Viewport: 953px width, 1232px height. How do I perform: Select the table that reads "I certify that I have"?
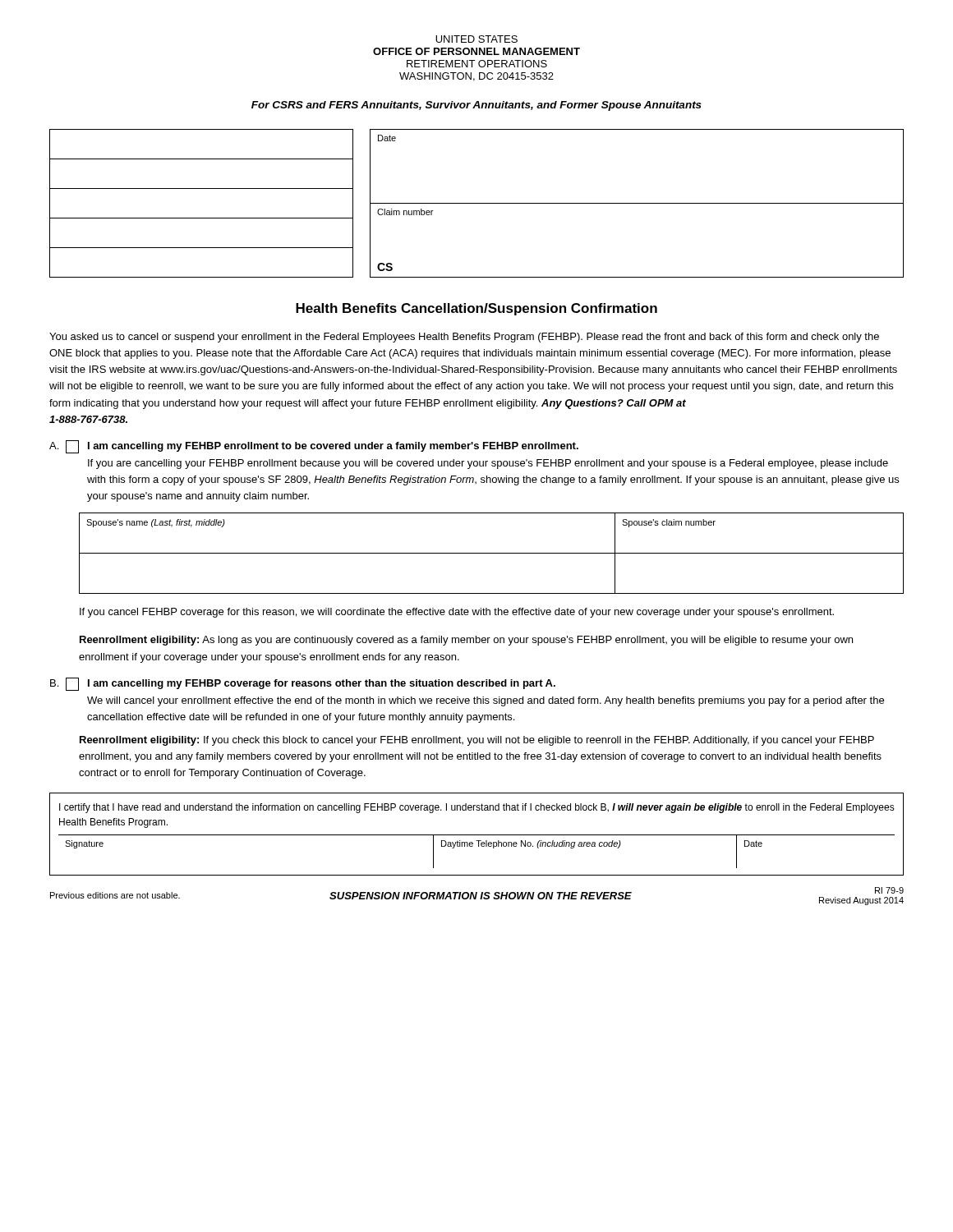click(476, 834)
